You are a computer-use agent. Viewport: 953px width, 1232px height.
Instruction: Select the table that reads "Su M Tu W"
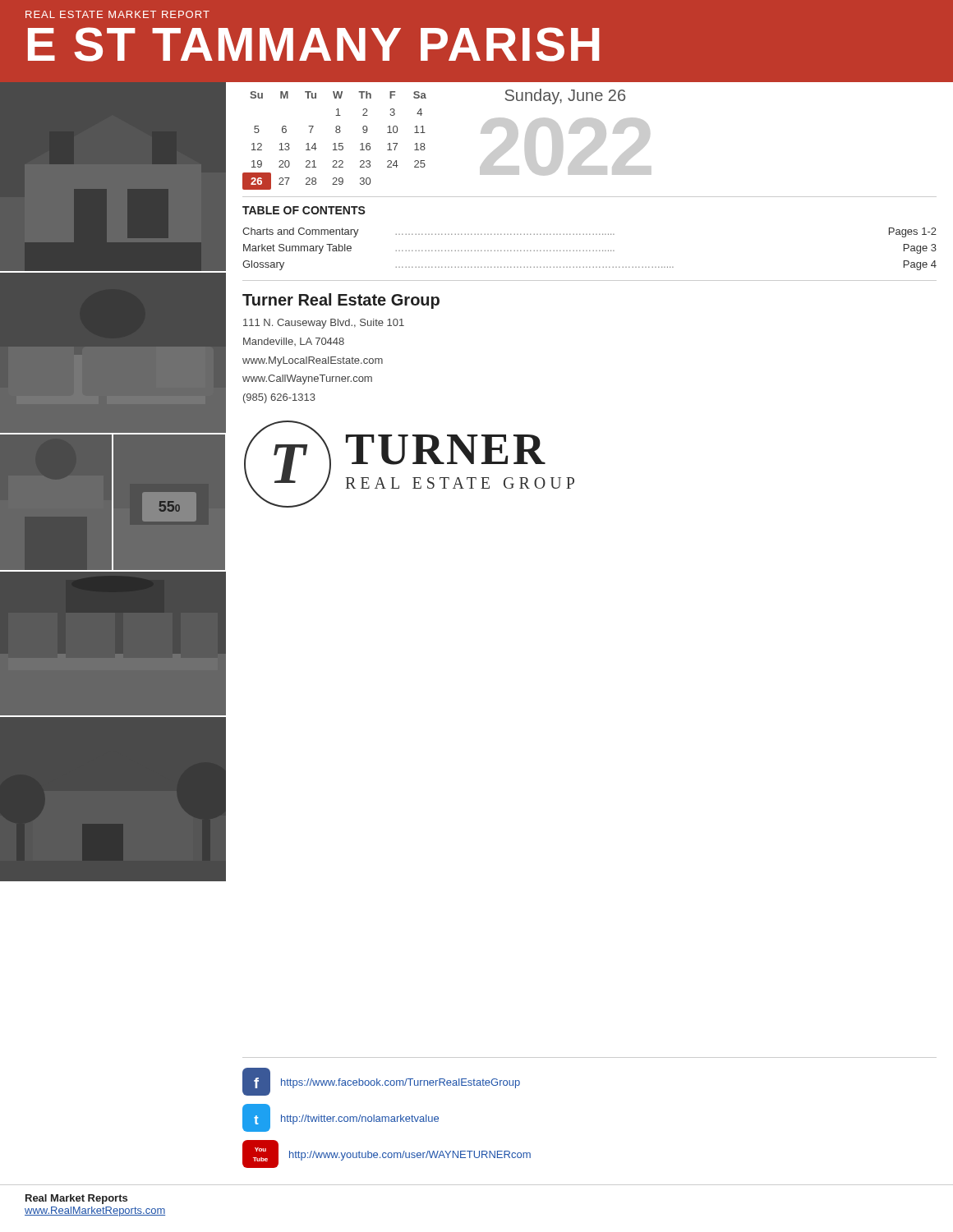coord(589,138)
